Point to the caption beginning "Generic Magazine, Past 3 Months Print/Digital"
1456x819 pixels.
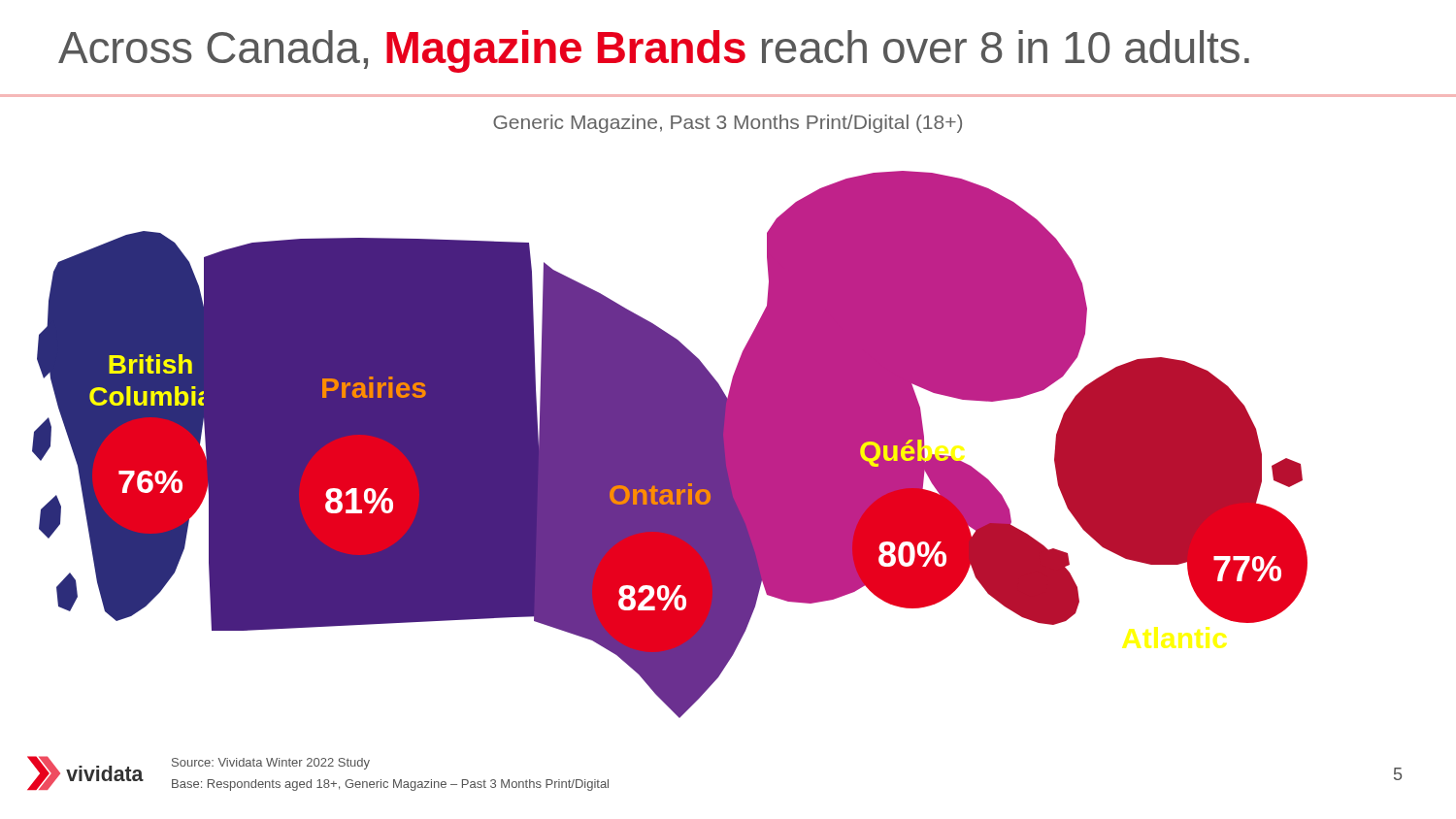coord(728,122)
